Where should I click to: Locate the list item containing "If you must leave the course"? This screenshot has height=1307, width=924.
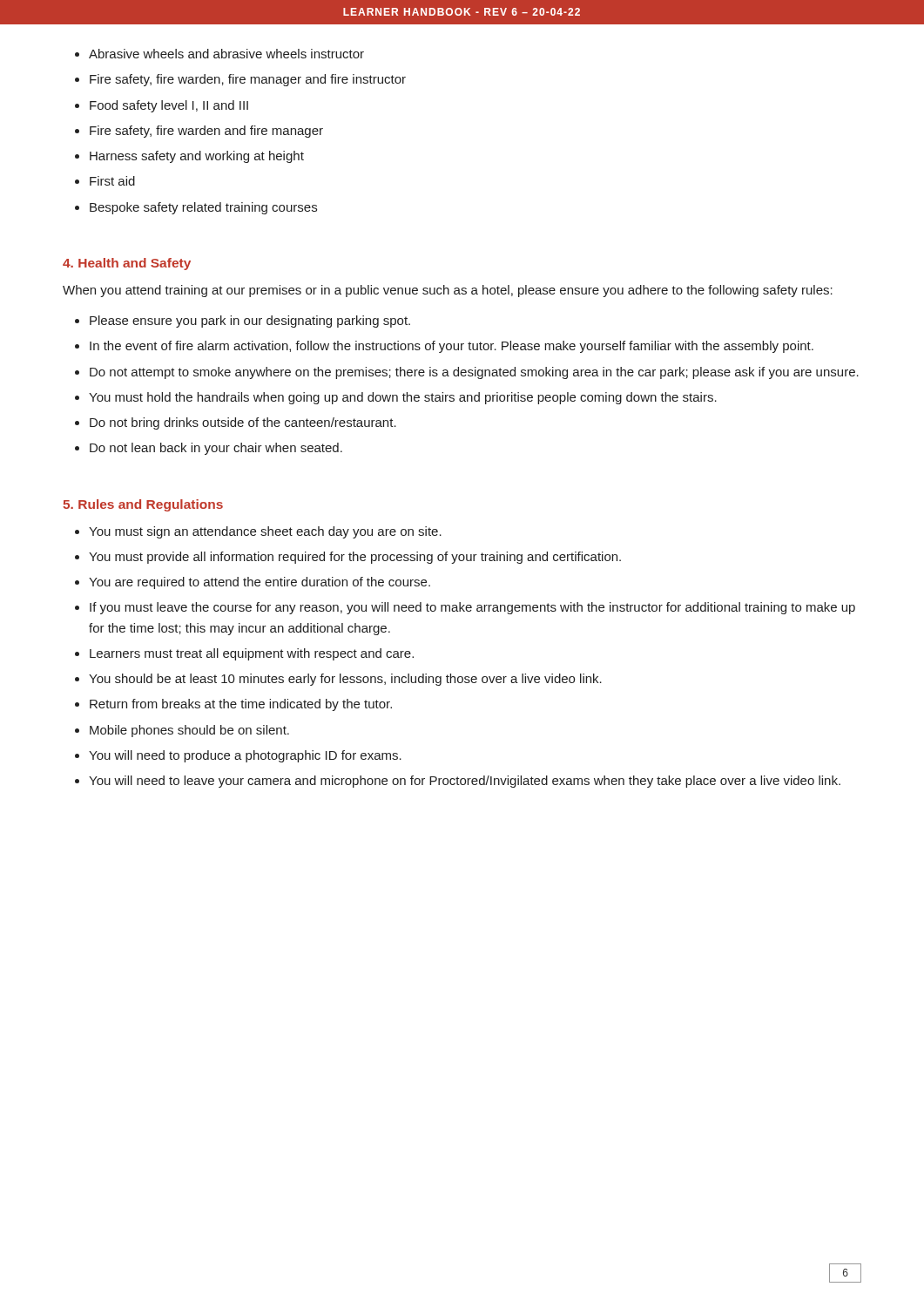(472, 617)
